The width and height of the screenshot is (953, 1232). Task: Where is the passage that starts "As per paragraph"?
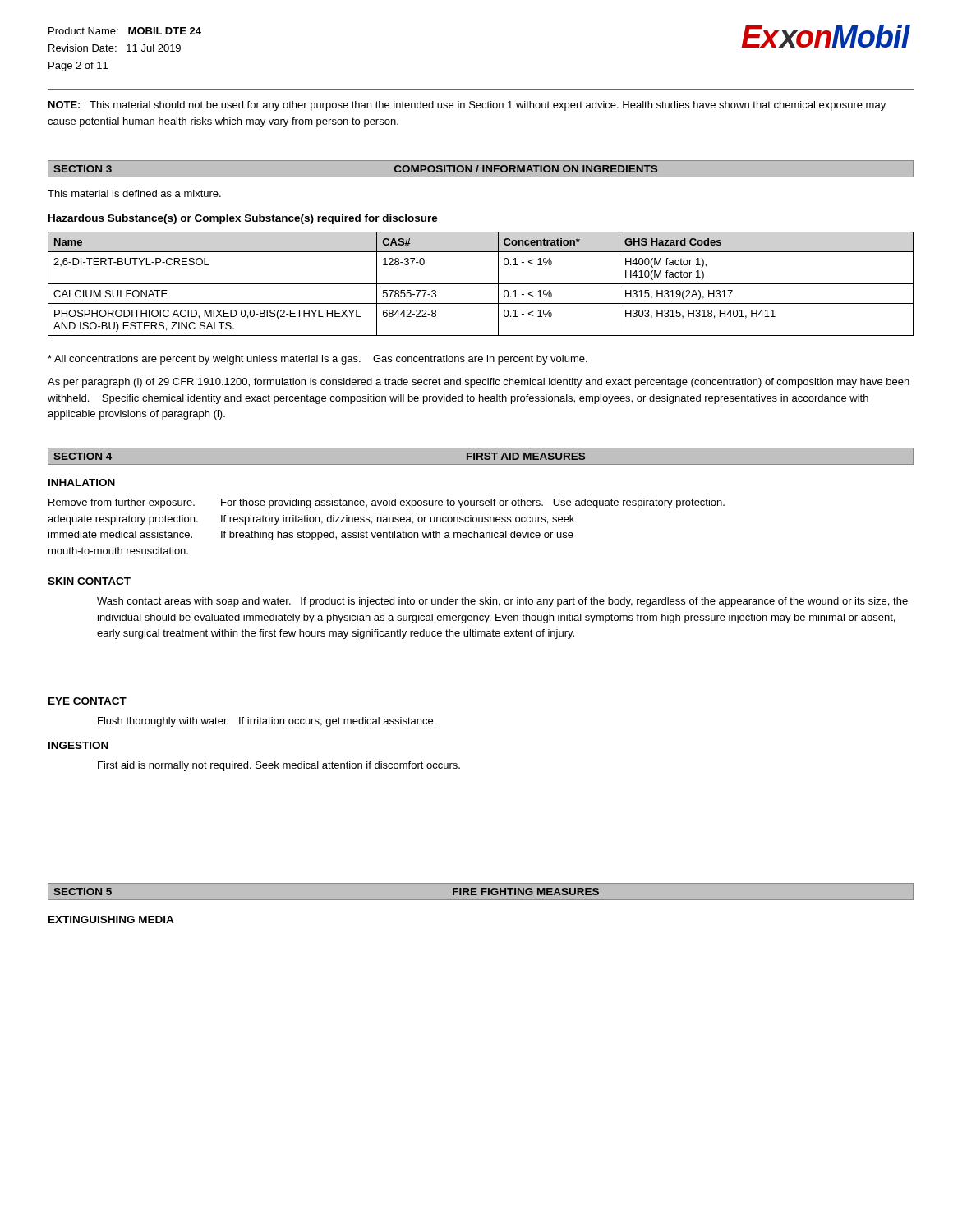click(x=479, y=398)
